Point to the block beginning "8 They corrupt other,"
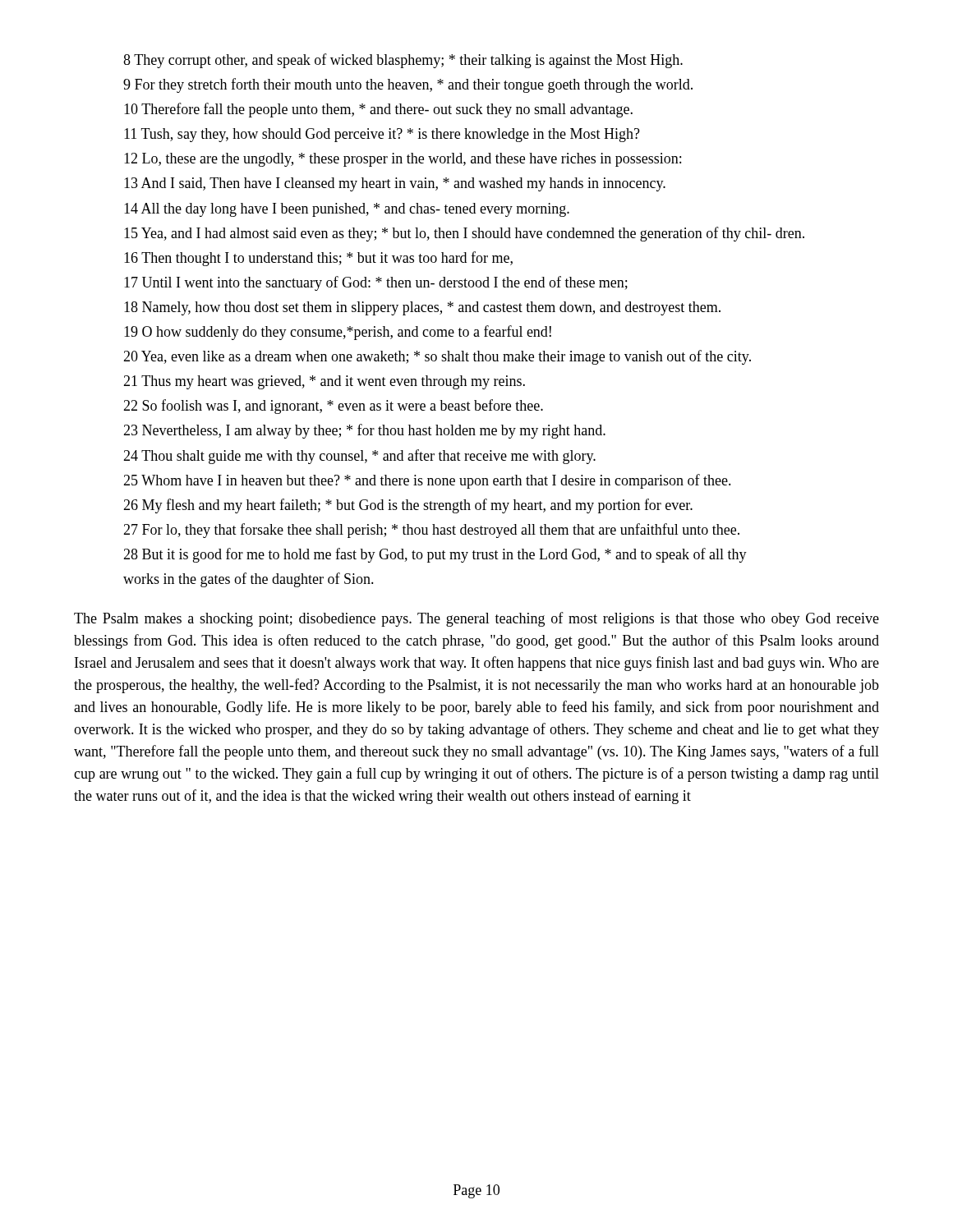The image size is (953, 1232). [x=476, y=60]
